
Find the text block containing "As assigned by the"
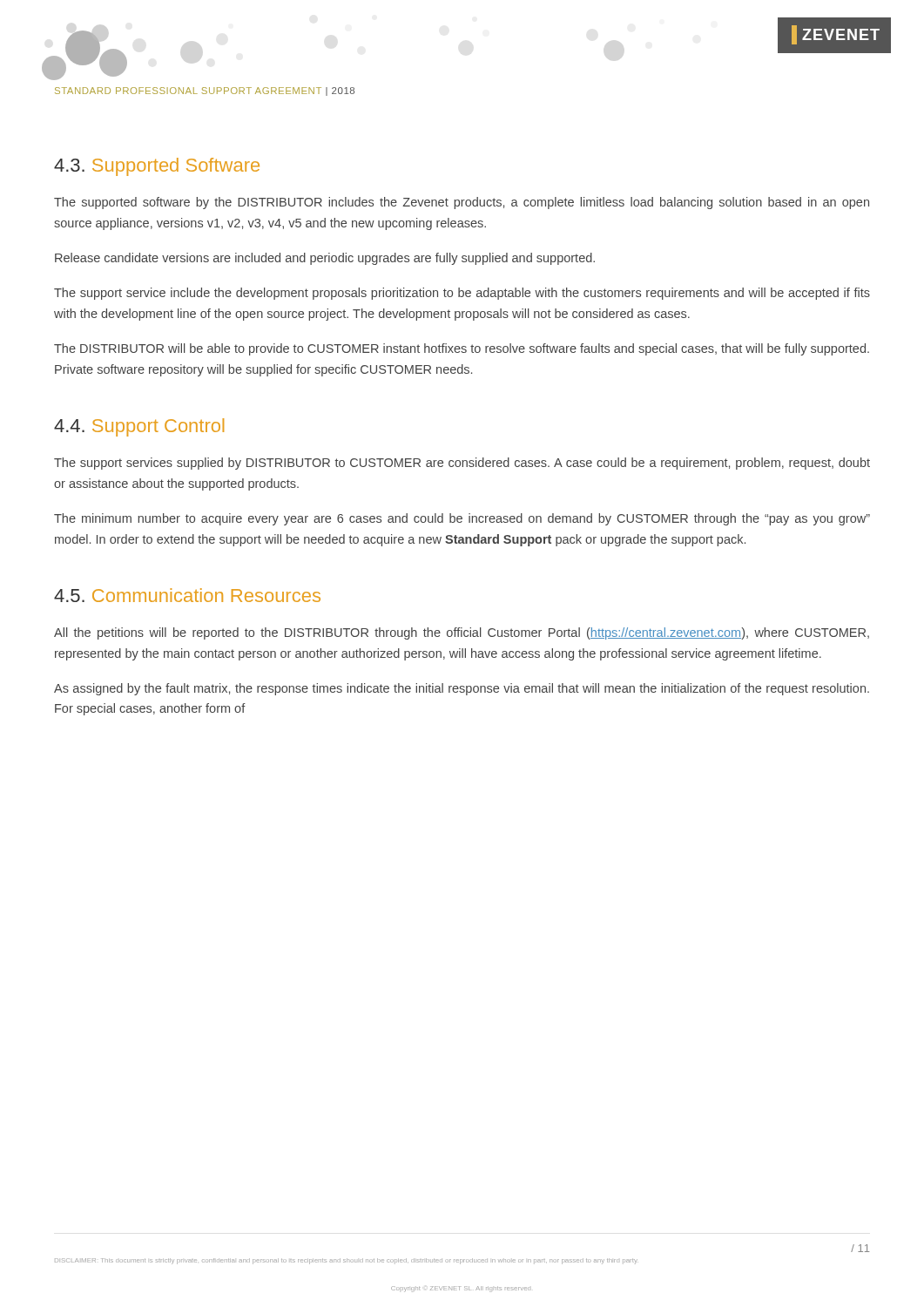click(x=462, y=698)
